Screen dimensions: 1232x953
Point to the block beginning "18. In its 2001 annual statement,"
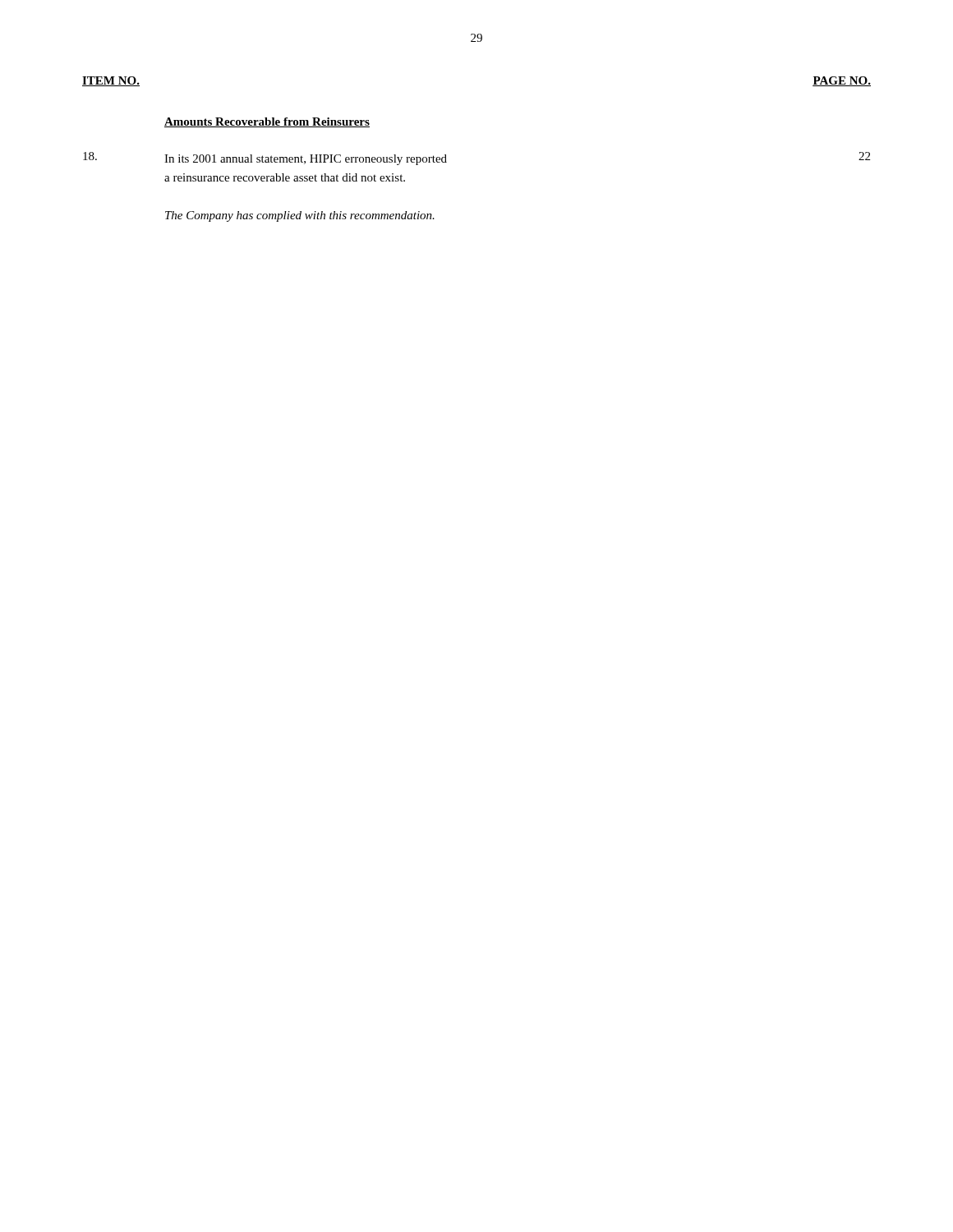pos(92,160)
